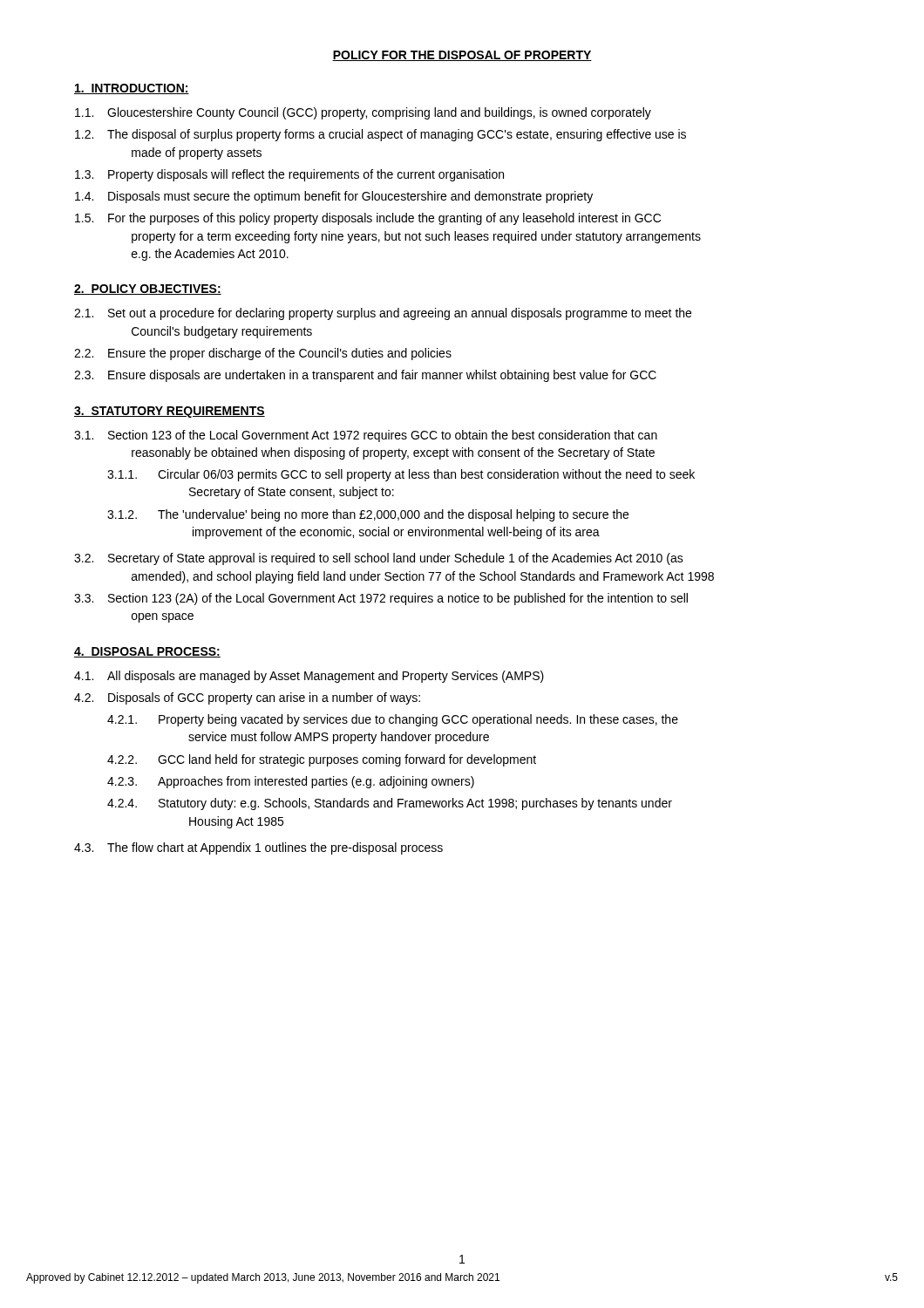Locate the region starting "POLICY FOR THE DISPOSAL OF"
This screenshot has height=1308, width=924.
[462, 55]
